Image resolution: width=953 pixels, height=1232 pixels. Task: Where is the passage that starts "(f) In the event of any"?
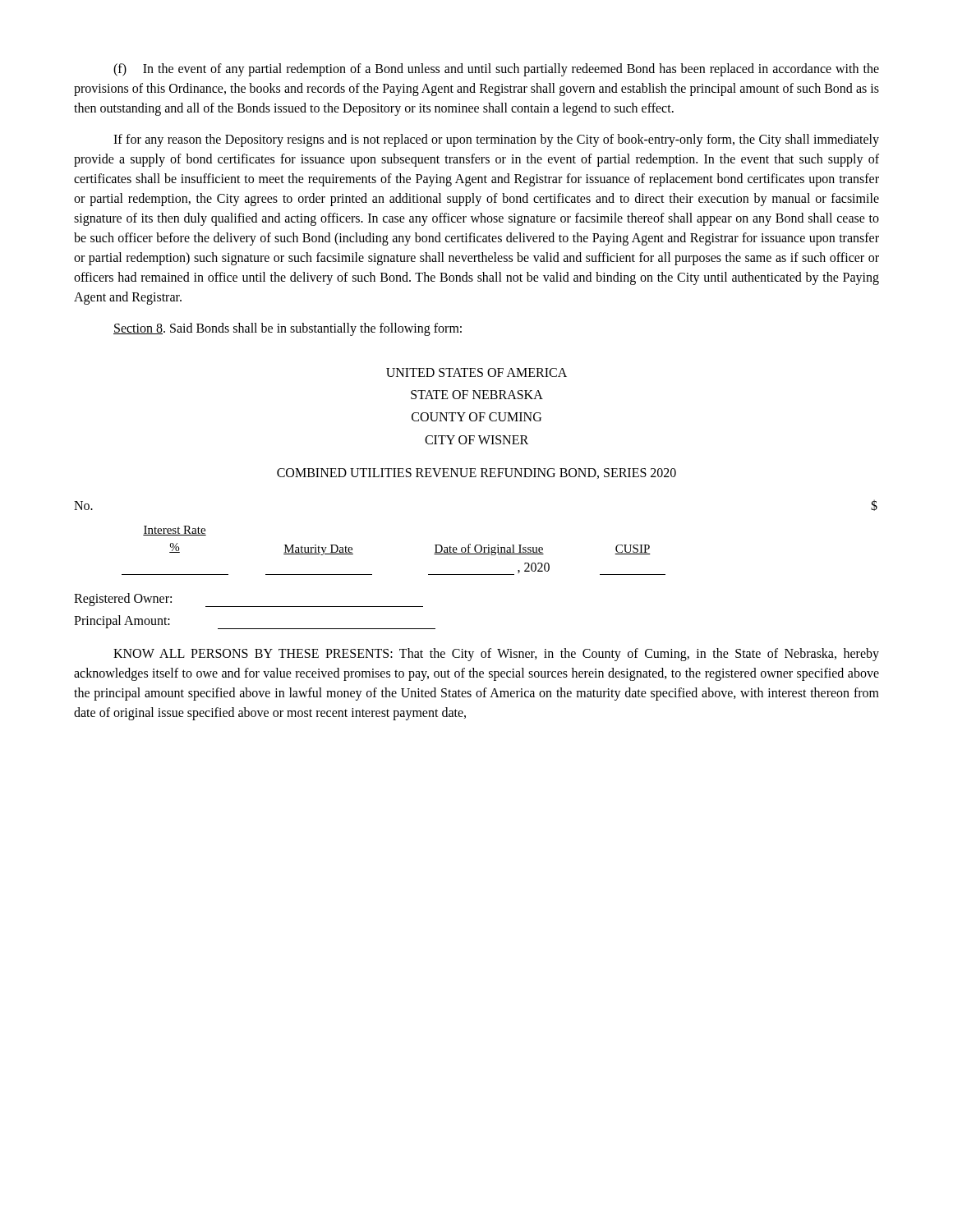pyautogui.click(x=476, y=88)
